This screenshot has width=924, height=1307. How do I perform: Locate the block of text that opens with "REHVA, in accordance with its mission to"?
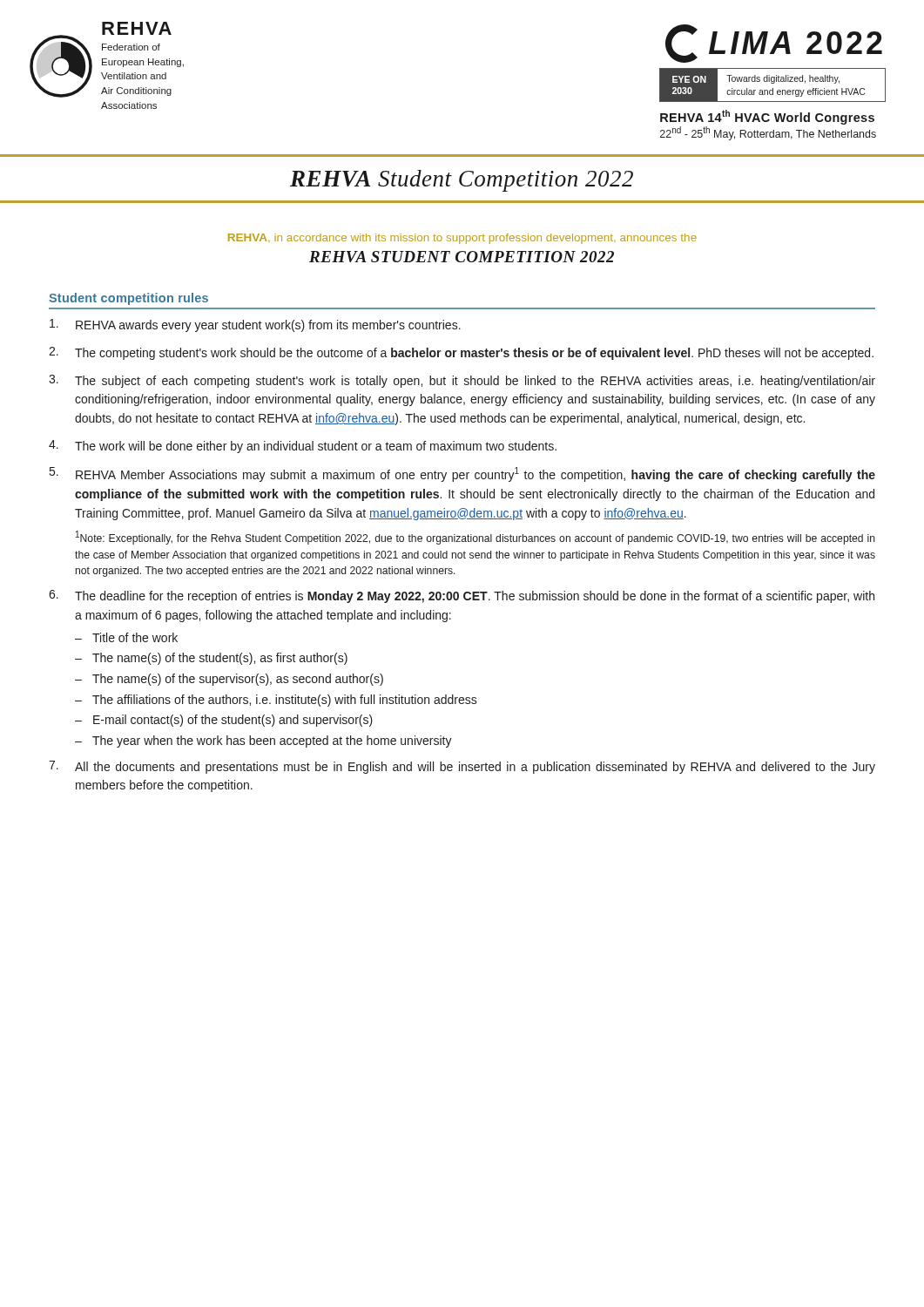[x=462, y=249]
